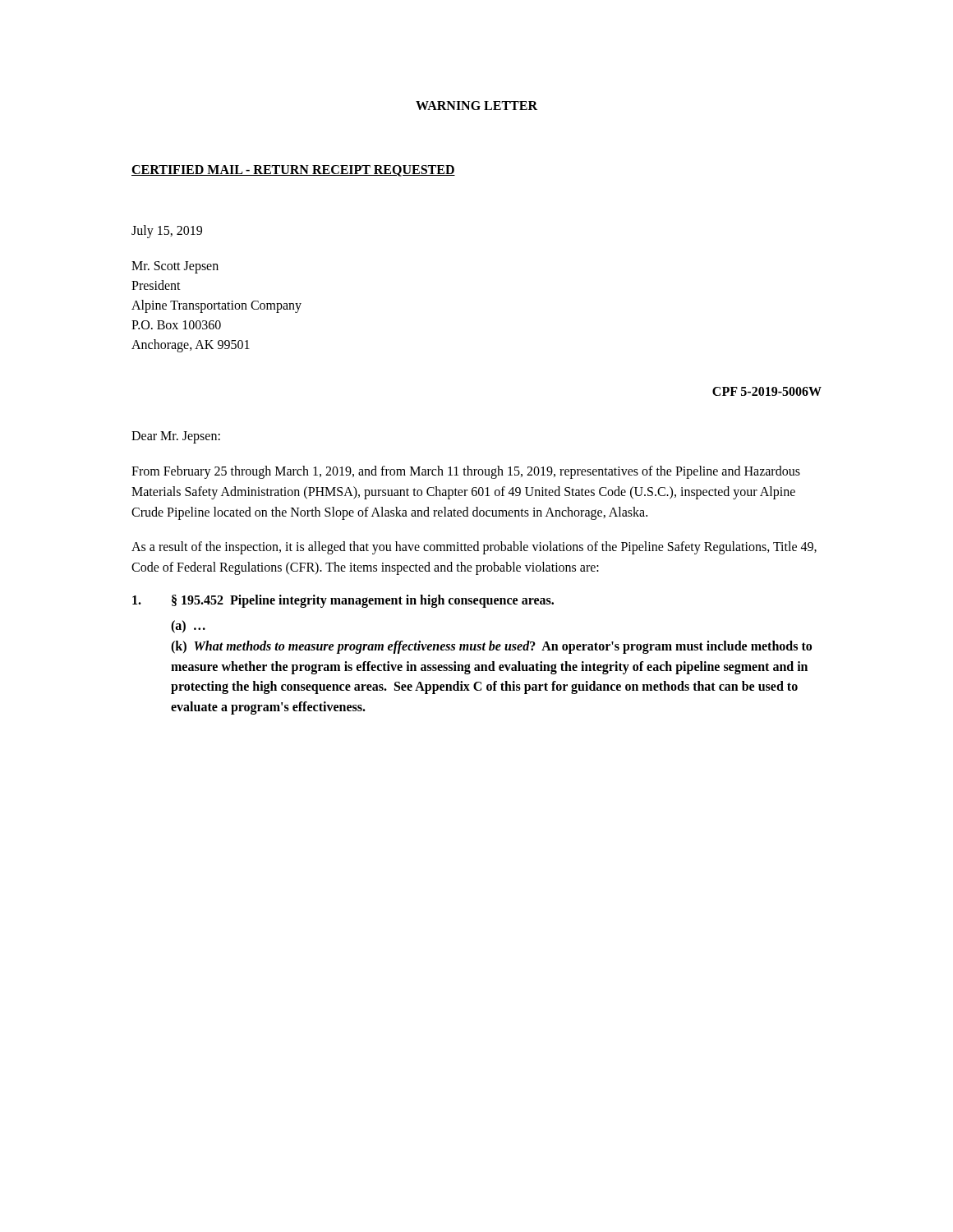This screenshot has height=1232, width=953.
Task: Locate the element starting "CPF 5-2019-5006W"
Action: tap(767, 391)
